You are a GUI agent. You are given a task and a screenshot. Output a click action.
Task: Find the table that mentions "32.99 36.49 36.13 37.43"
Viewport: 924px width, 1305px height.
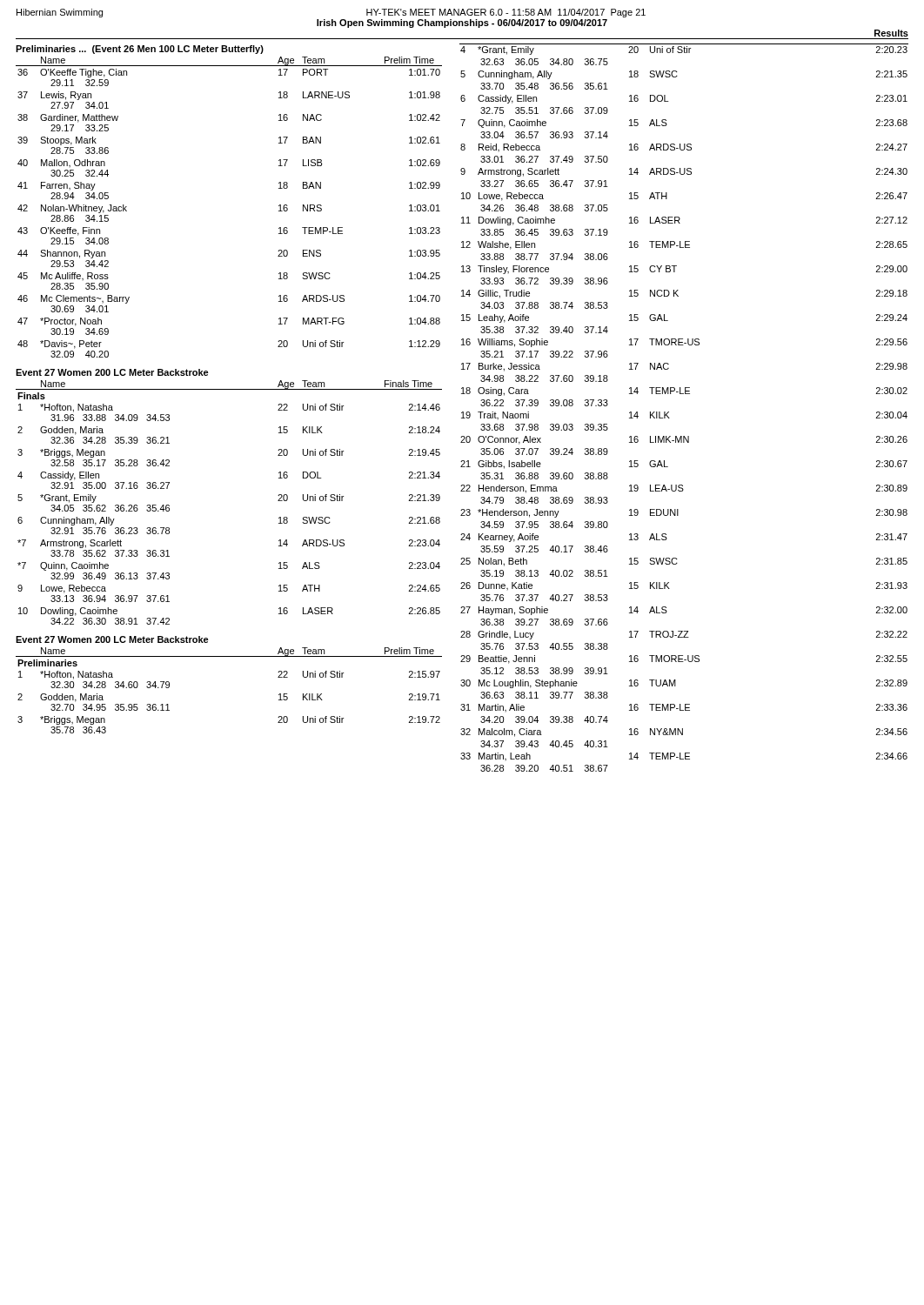[x=229, y=503]
